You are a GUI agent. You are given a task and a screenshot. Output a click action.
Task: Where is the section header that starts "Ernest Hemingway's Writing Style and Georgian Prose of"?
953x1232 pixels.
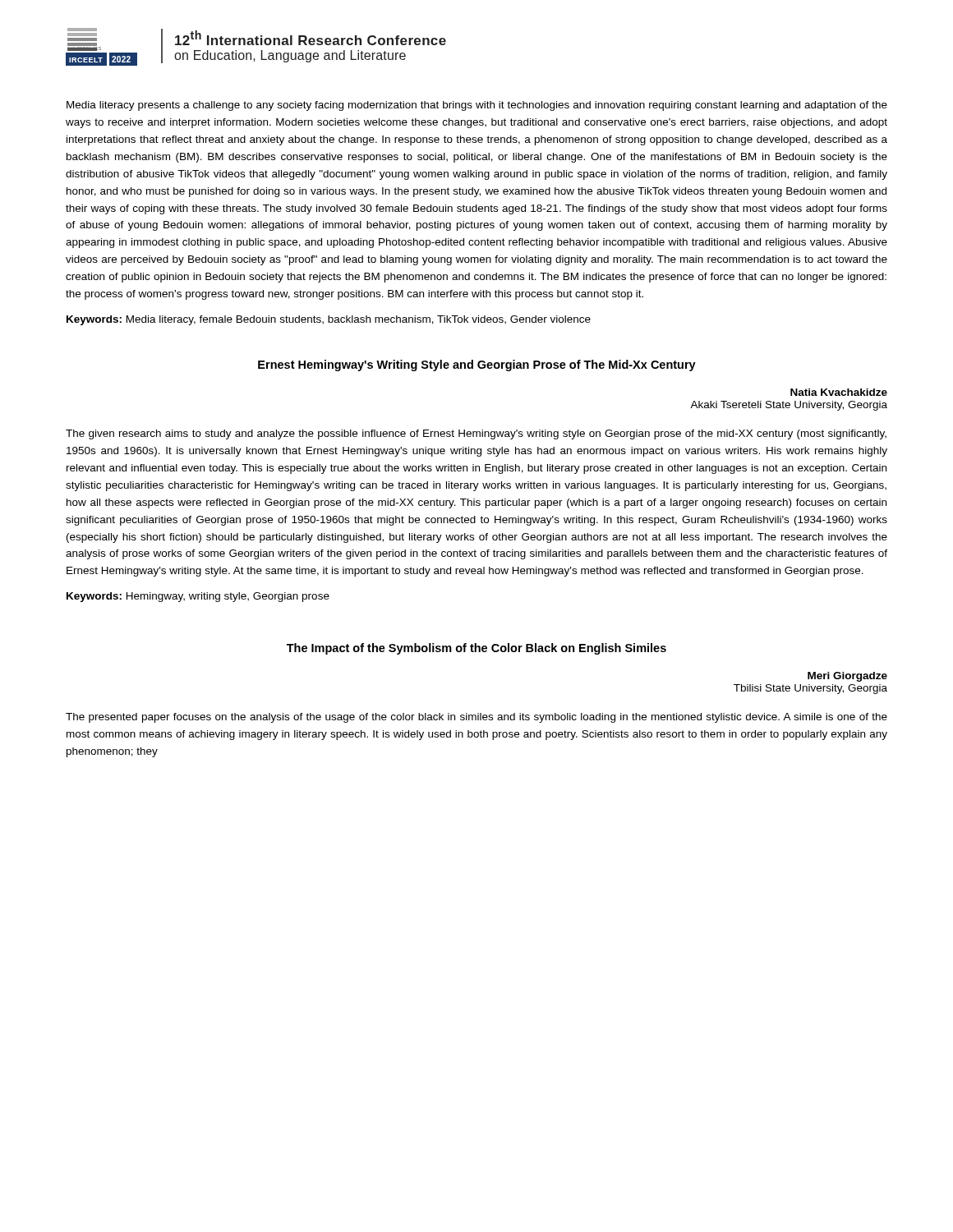[476, 365]
